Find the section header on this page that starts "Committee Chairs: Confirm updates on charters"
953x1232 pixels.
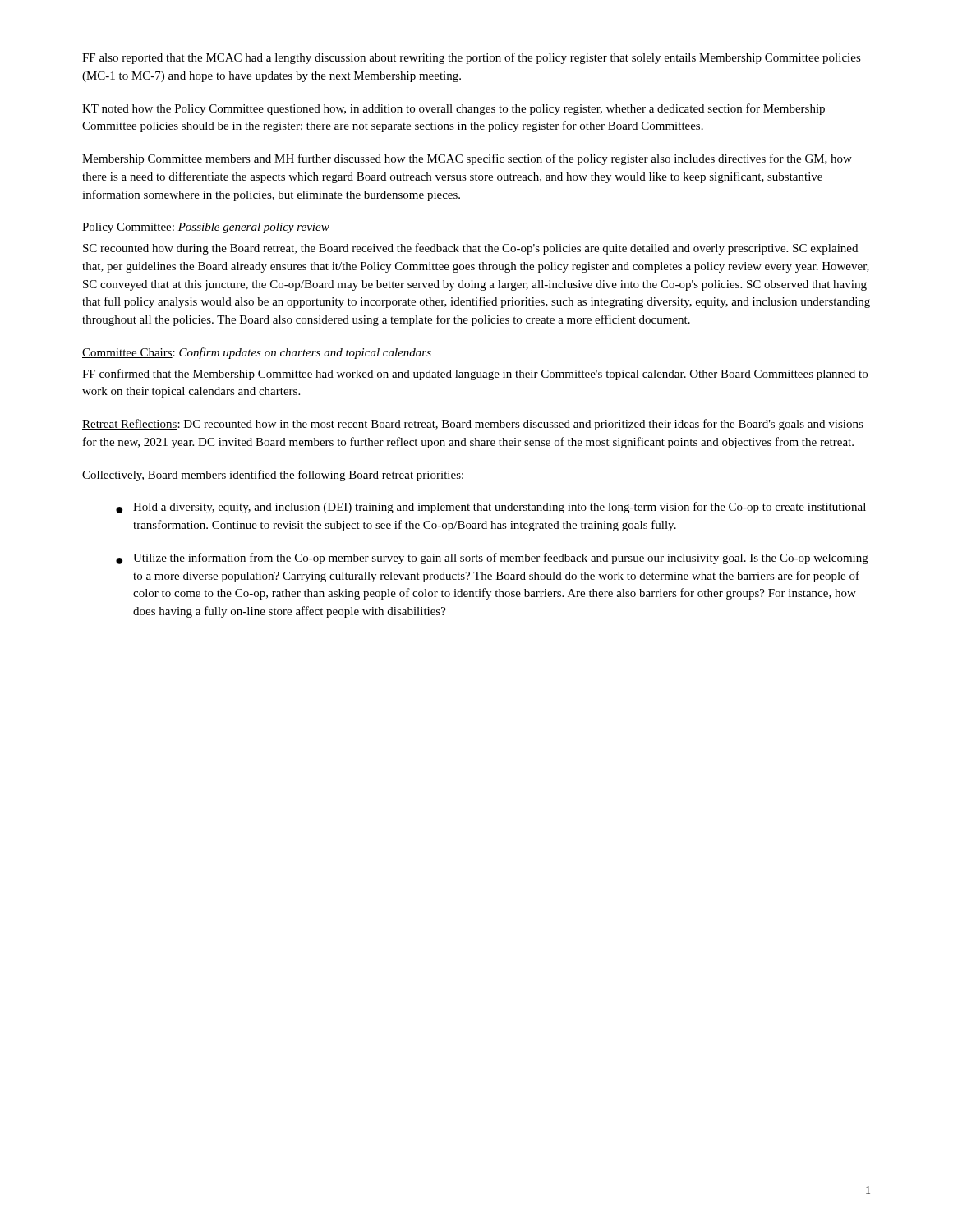click(257, 352)
